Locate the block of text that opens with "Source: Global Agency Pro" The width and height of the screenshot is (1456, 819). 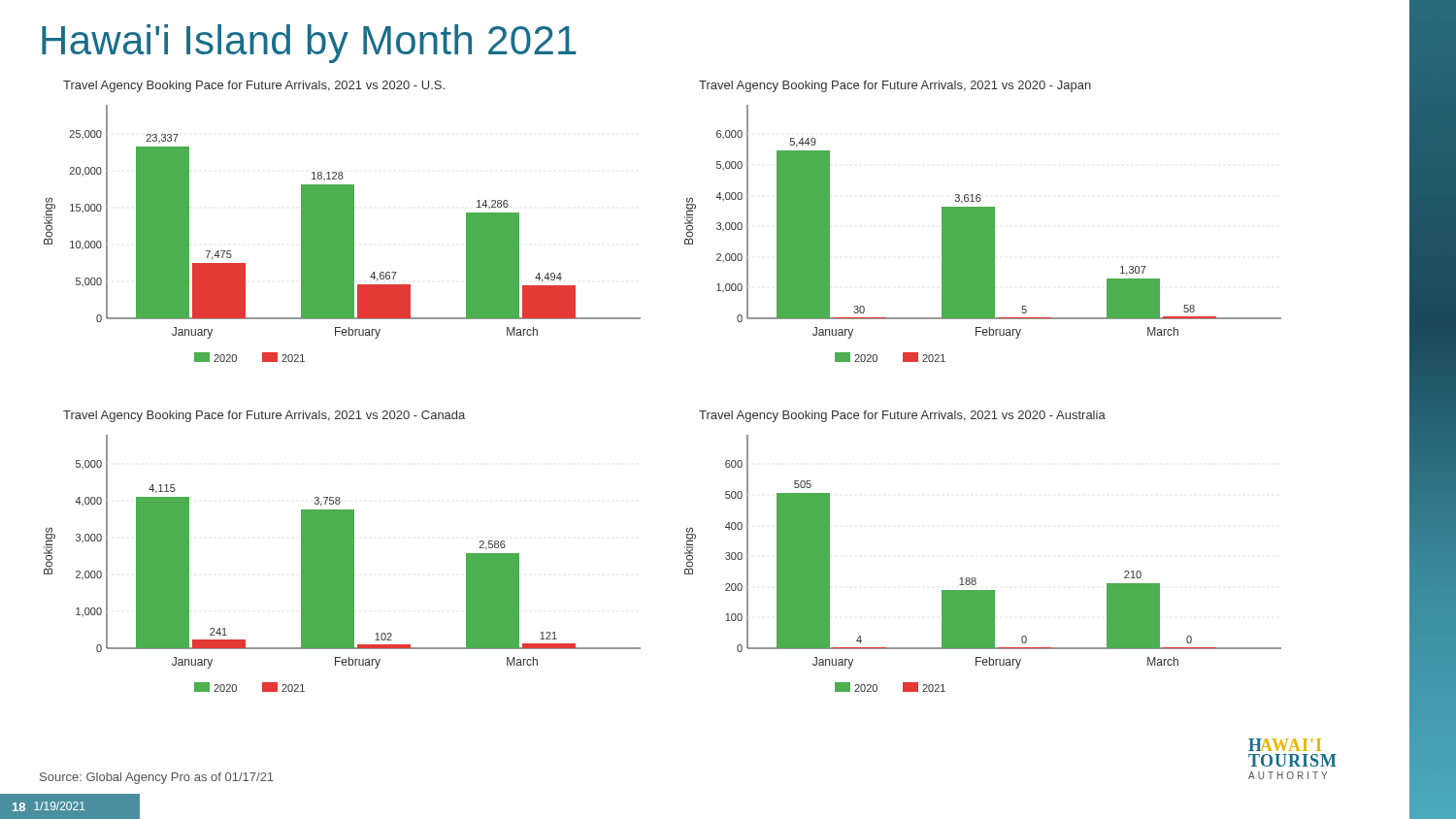pyautogui.click(x=156, y=777)
